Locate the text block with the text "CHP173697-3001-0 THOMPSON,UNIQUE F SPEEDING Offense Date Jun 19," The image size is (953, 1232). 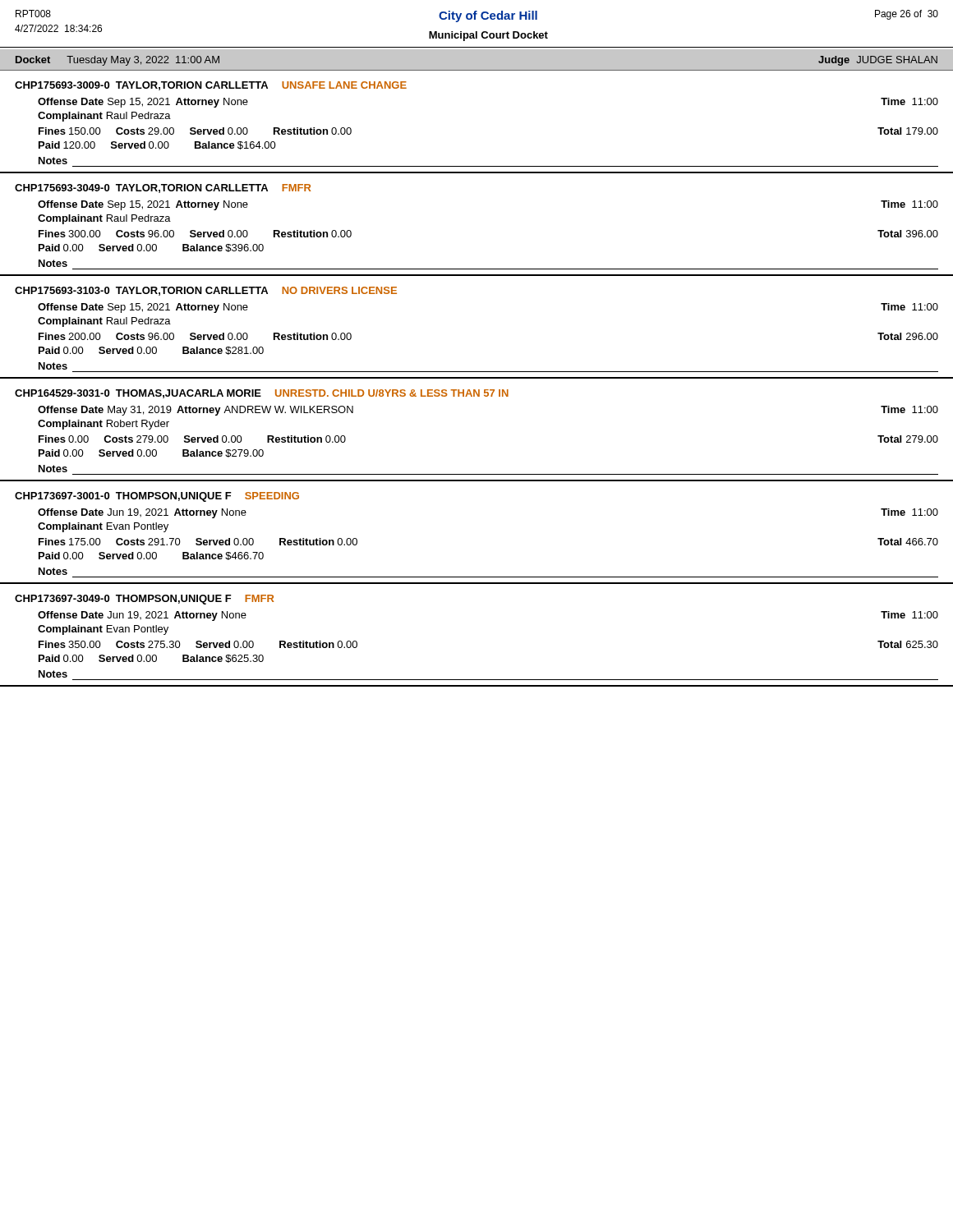(157, 497)
